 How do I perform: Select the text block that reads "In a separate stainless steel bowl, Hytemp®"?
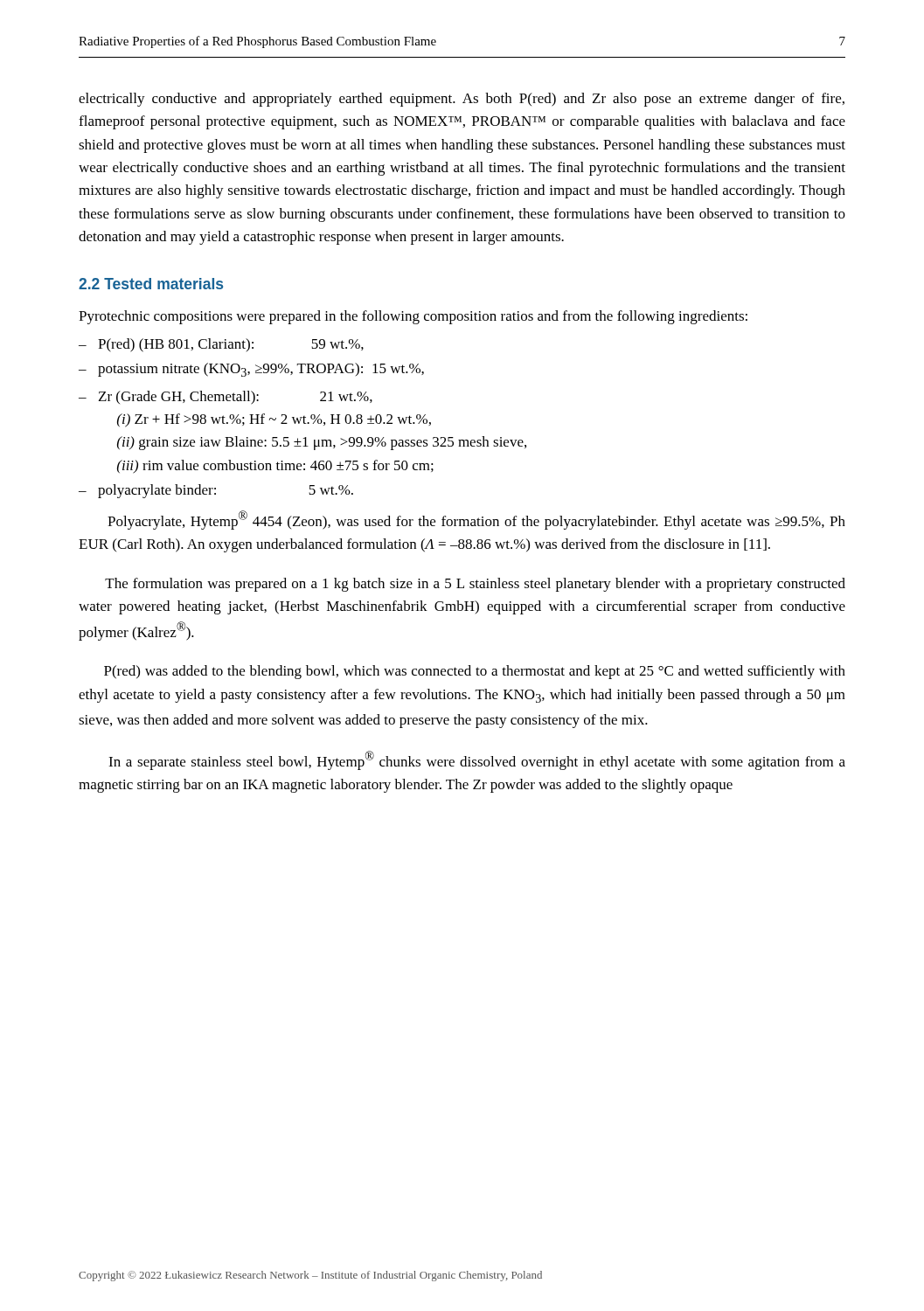tap(462, 771)
